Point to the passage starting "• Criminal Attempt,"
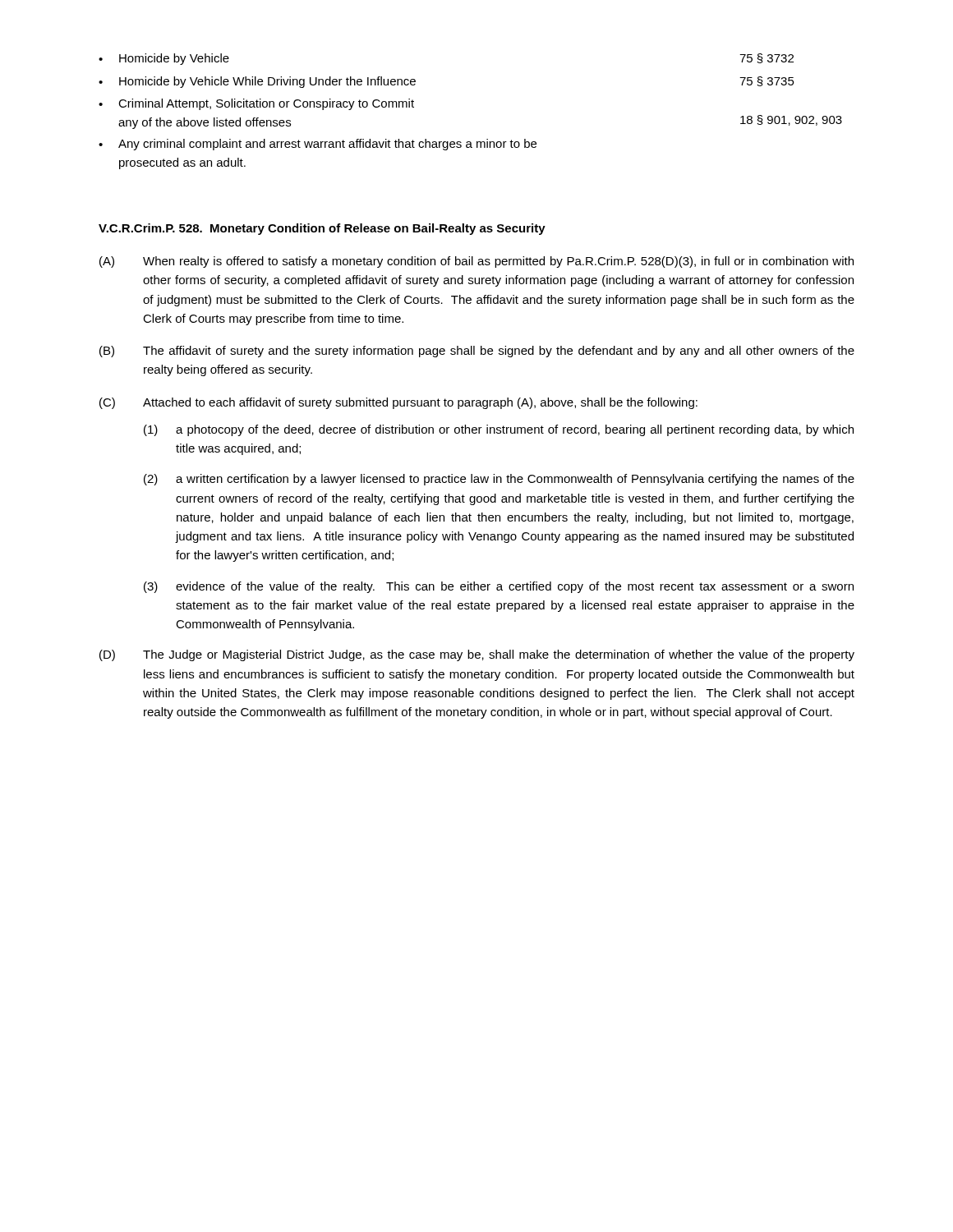The image size is (953, 1232). click(x=256, y=104)
